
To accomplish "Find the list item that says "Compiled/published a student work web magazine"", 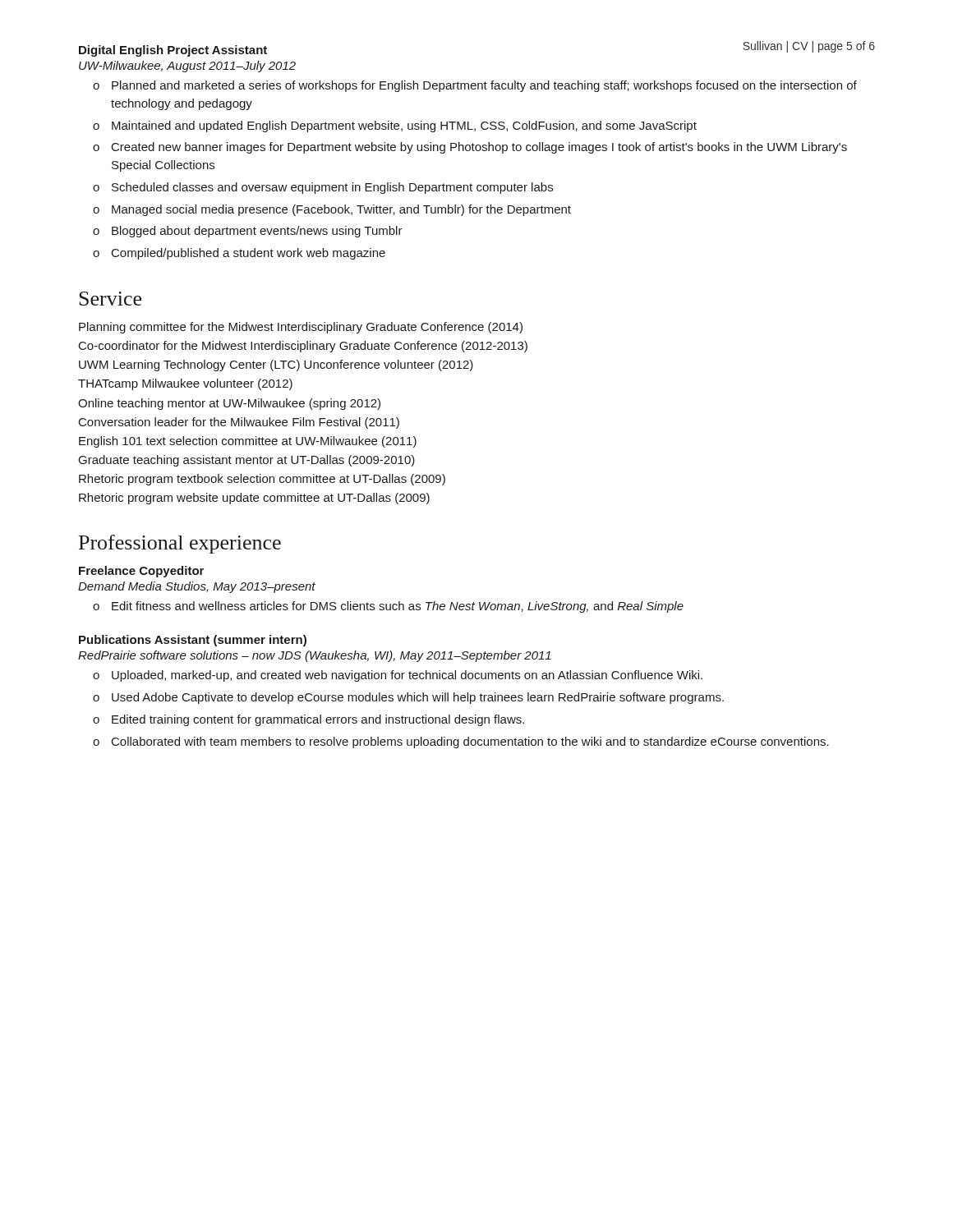I will pos(239,254).
